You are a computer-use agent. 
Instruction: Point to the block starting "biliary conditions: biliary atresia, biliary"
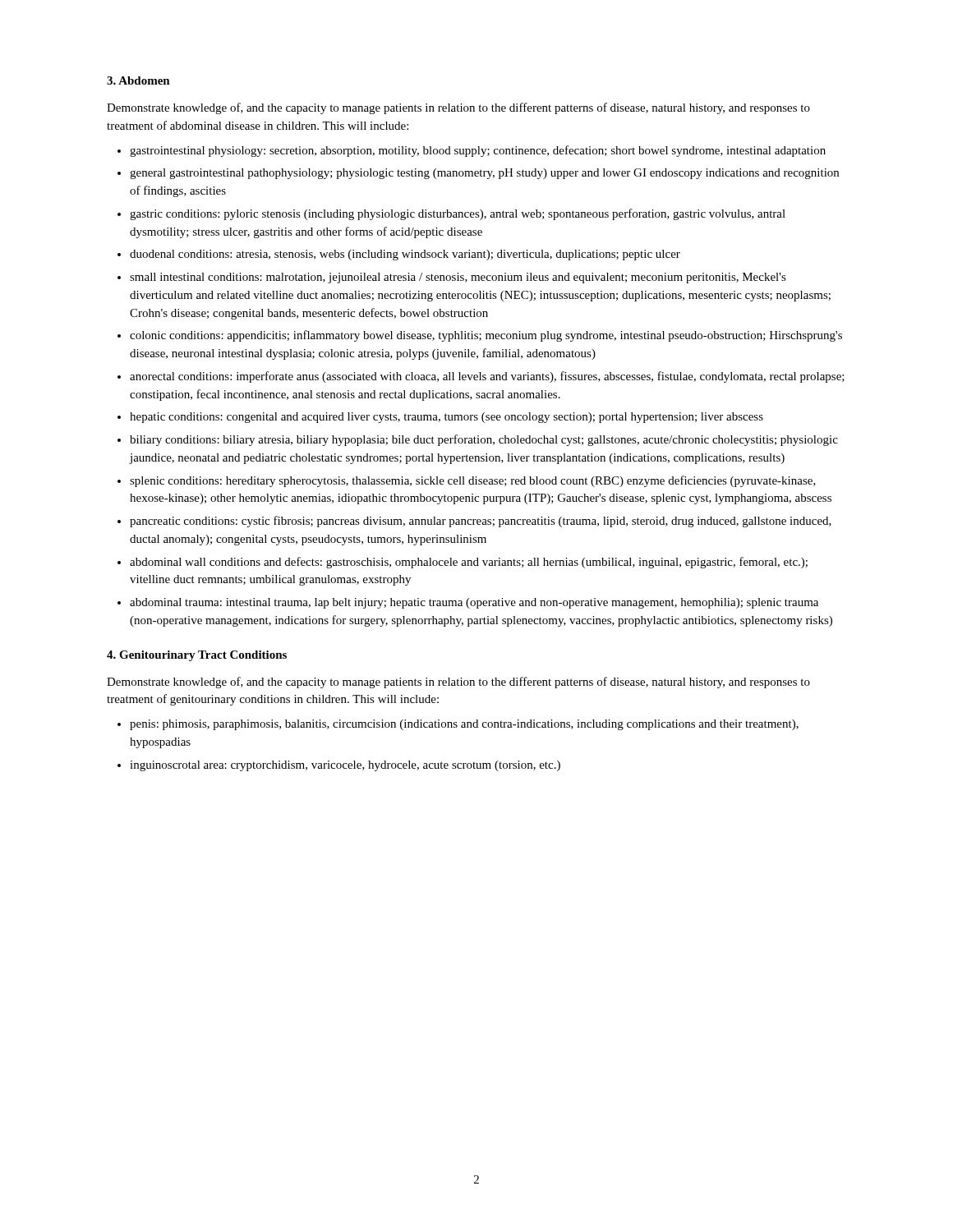(x=484, y=448)
